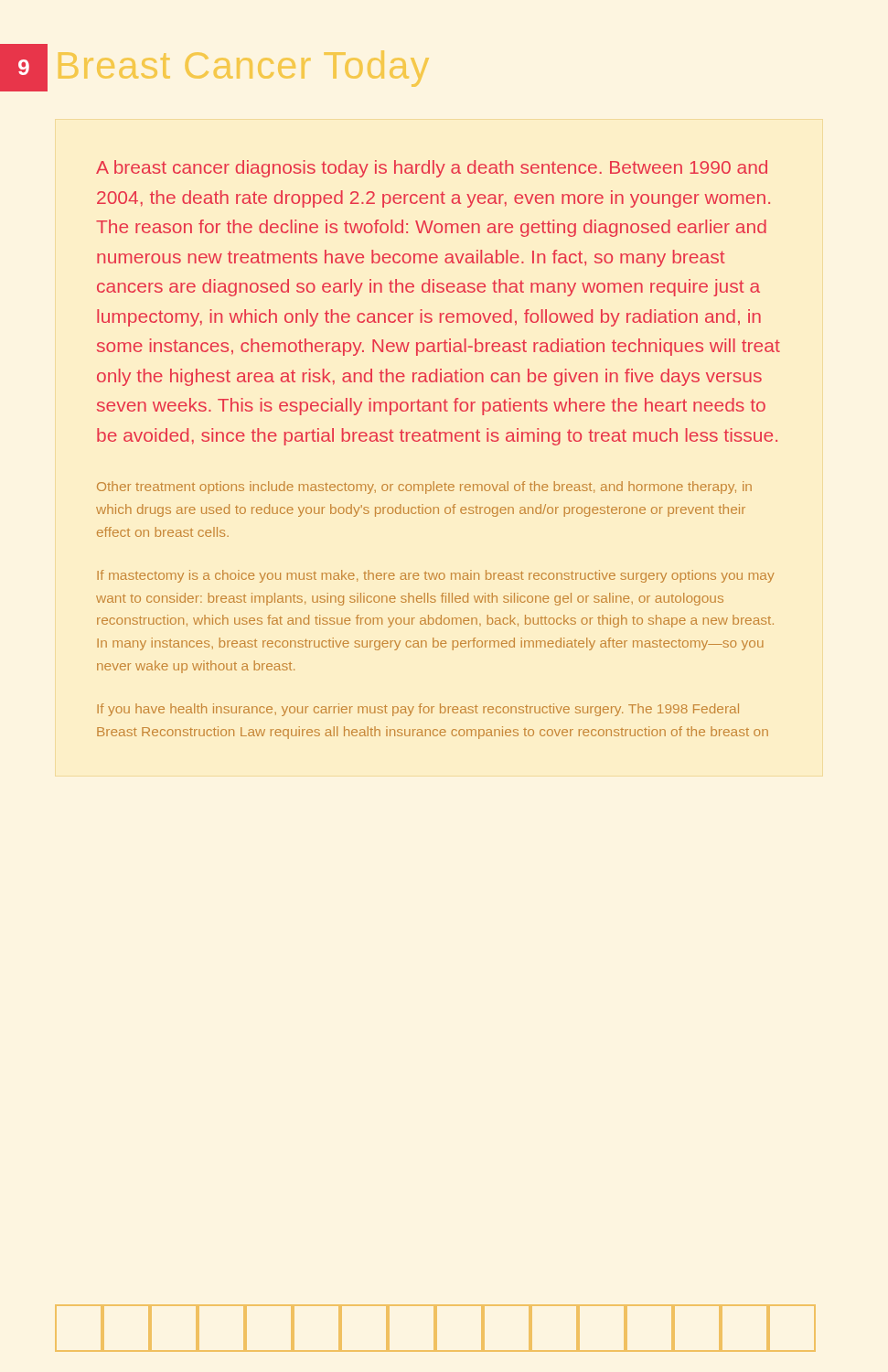Navigate to the element starting "If mastectomy is a"
Viewport: 888px width, 1372px height.
[x=436, y=620]
